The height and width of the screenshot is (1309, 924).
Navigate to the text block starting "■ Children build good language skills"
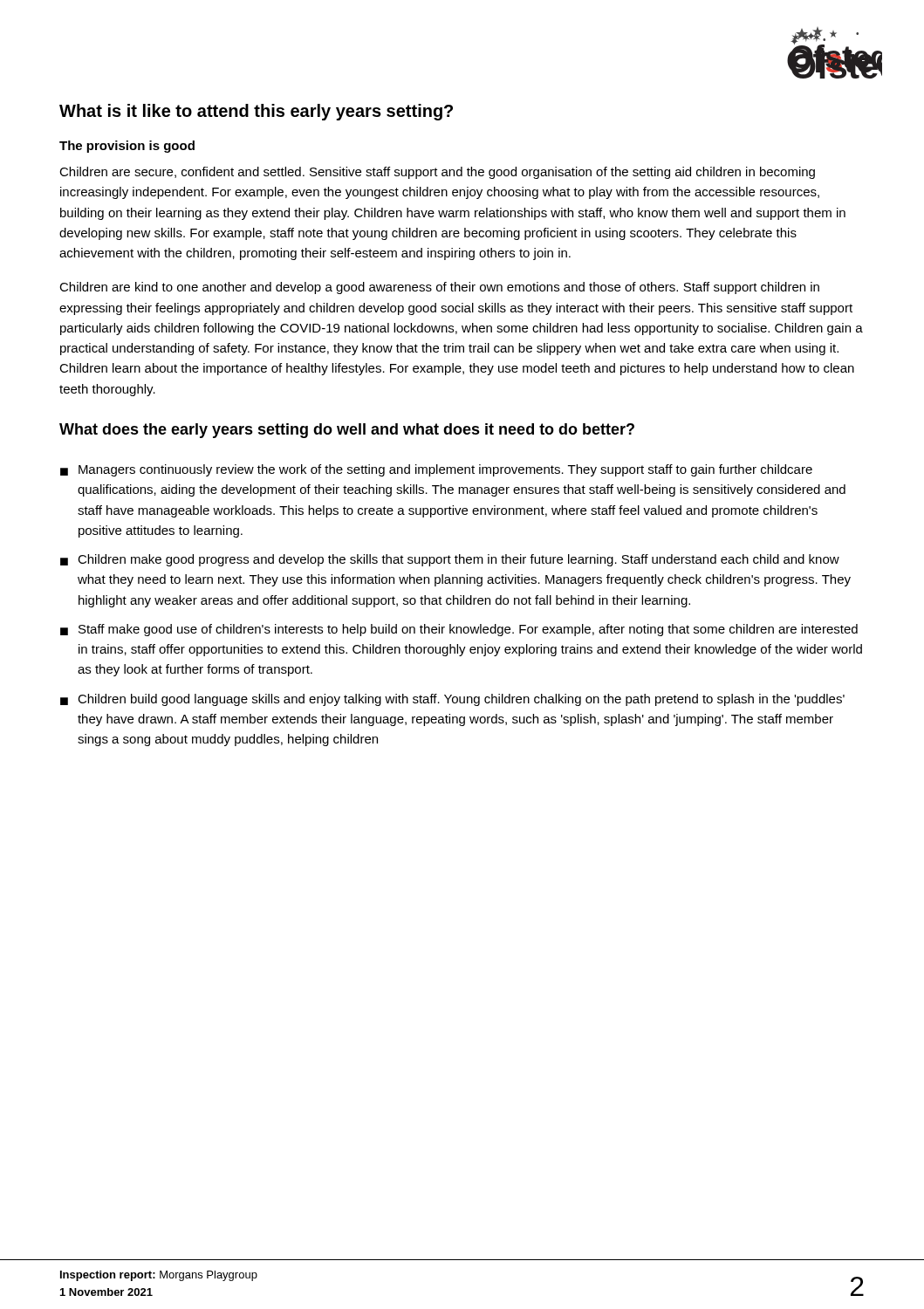tap(462, 719)
